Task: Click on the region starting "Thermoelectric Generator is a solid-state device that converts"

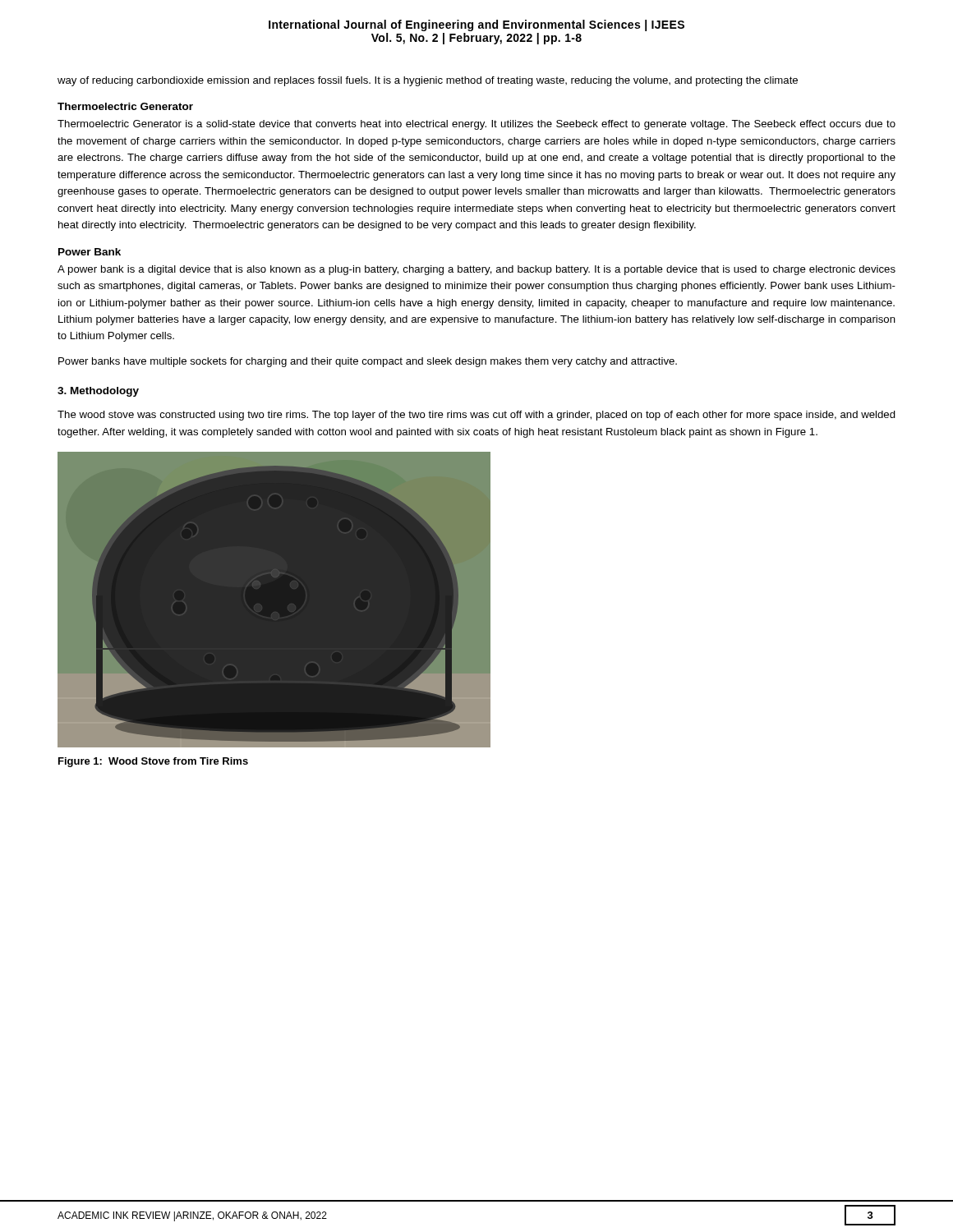Action: (x=476, y=174)
